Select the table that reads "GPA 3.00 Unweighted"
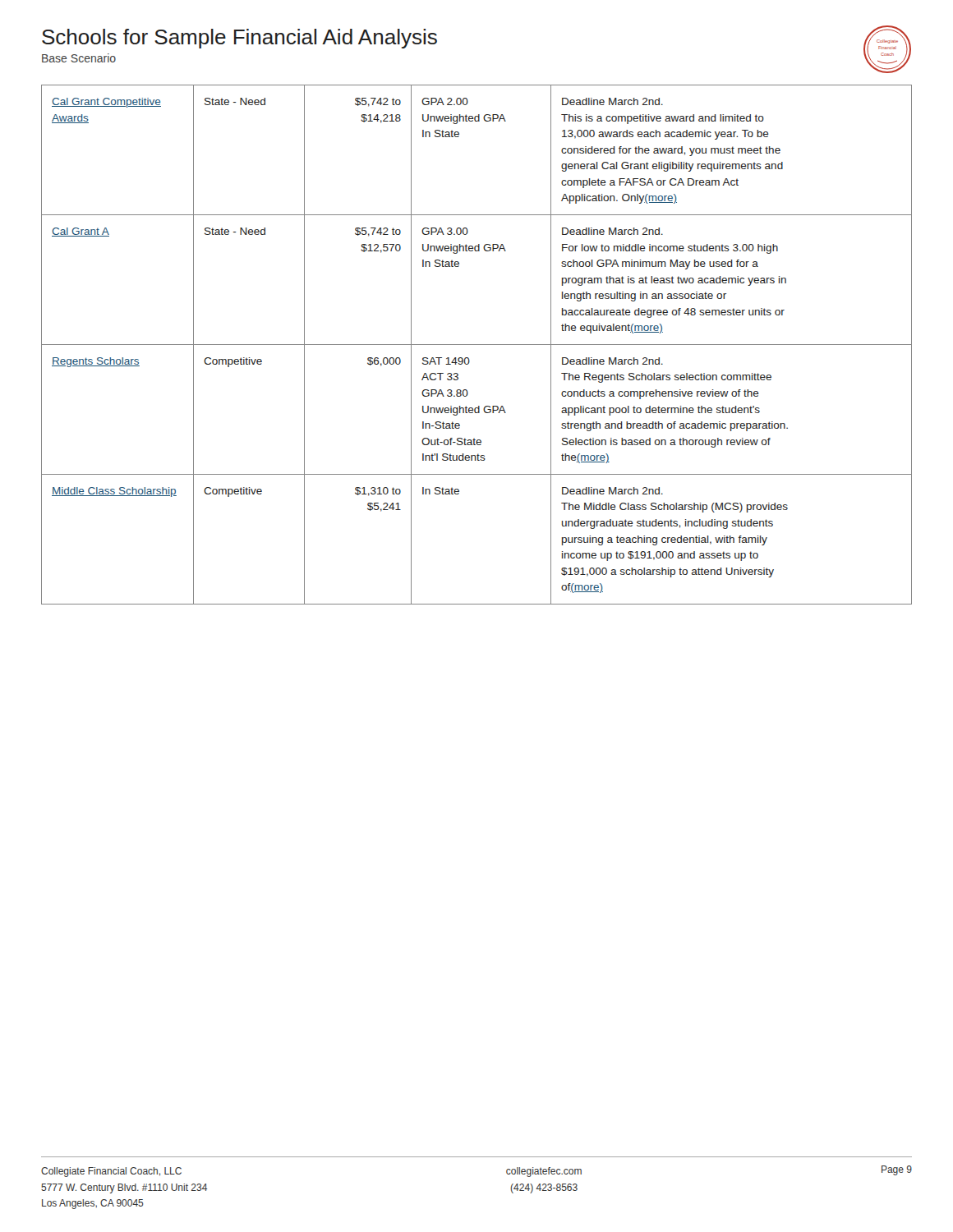Image resolution: width=953 pixels, height=1232 pixels. (x=476, y=344)
